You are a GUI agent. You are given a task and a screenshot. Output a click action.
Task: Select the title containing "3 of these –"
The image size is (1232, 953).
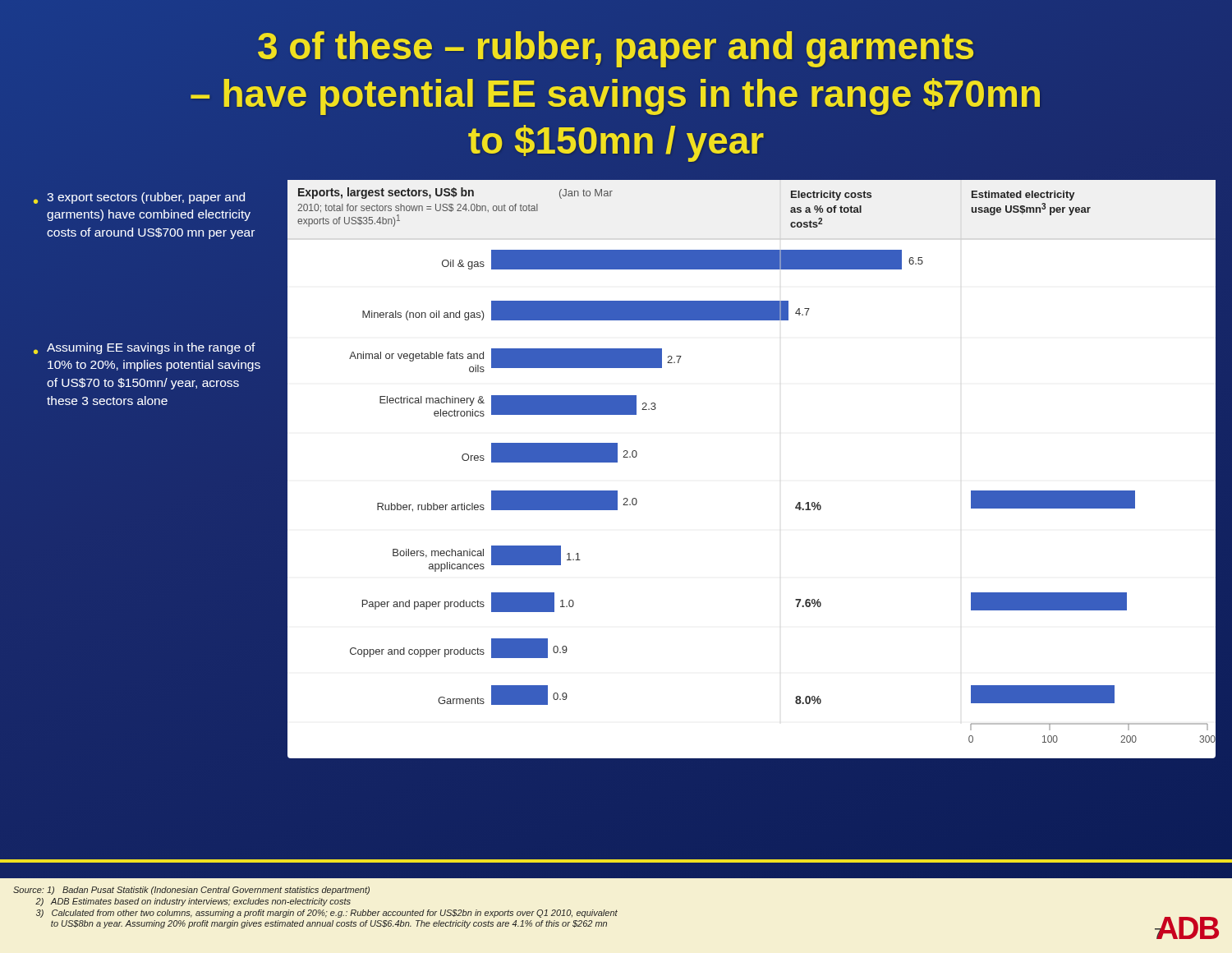(x=616, y=94)
